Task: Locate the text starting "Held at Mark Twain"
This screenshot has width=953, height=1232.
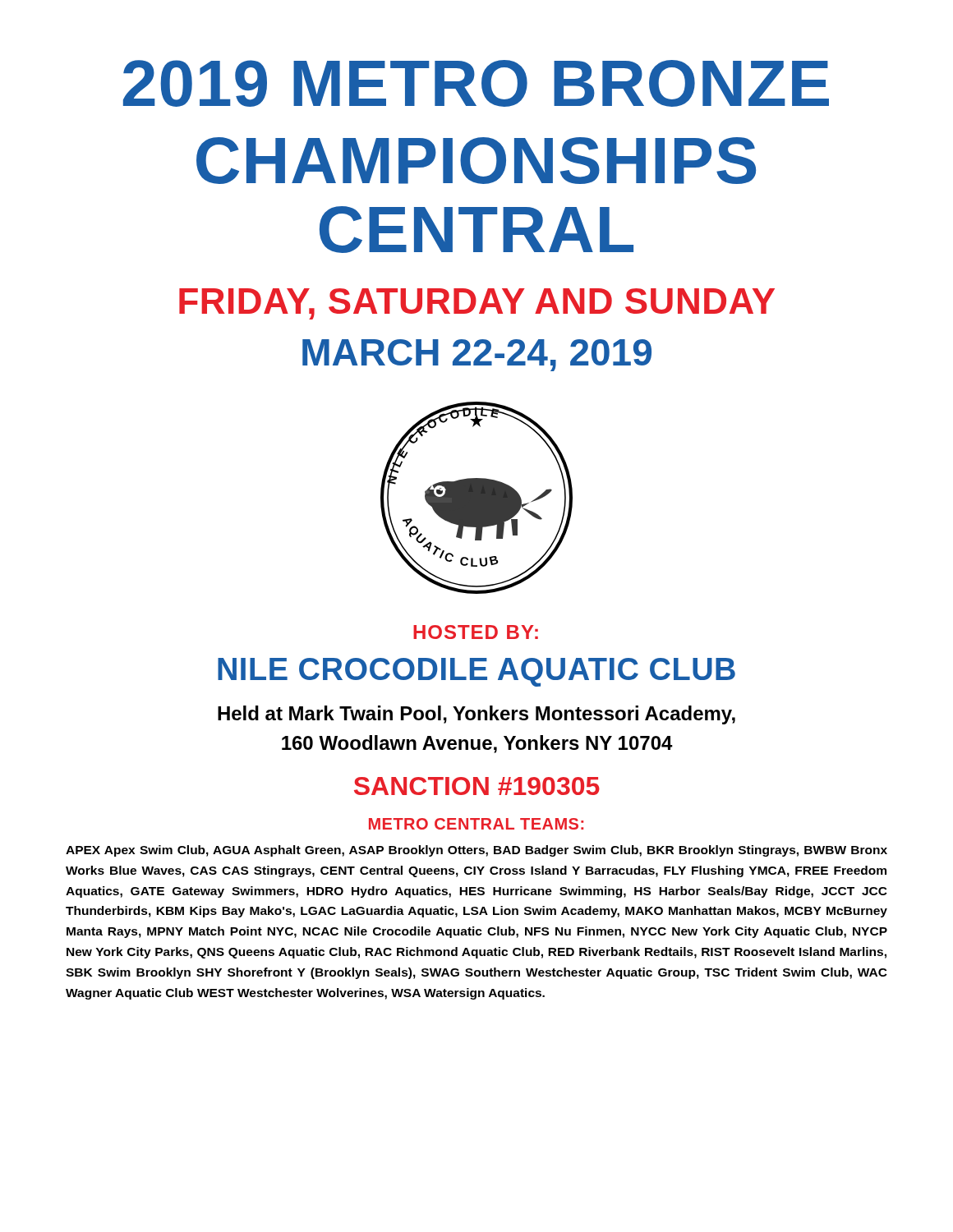Action: [x=476, y=713]
